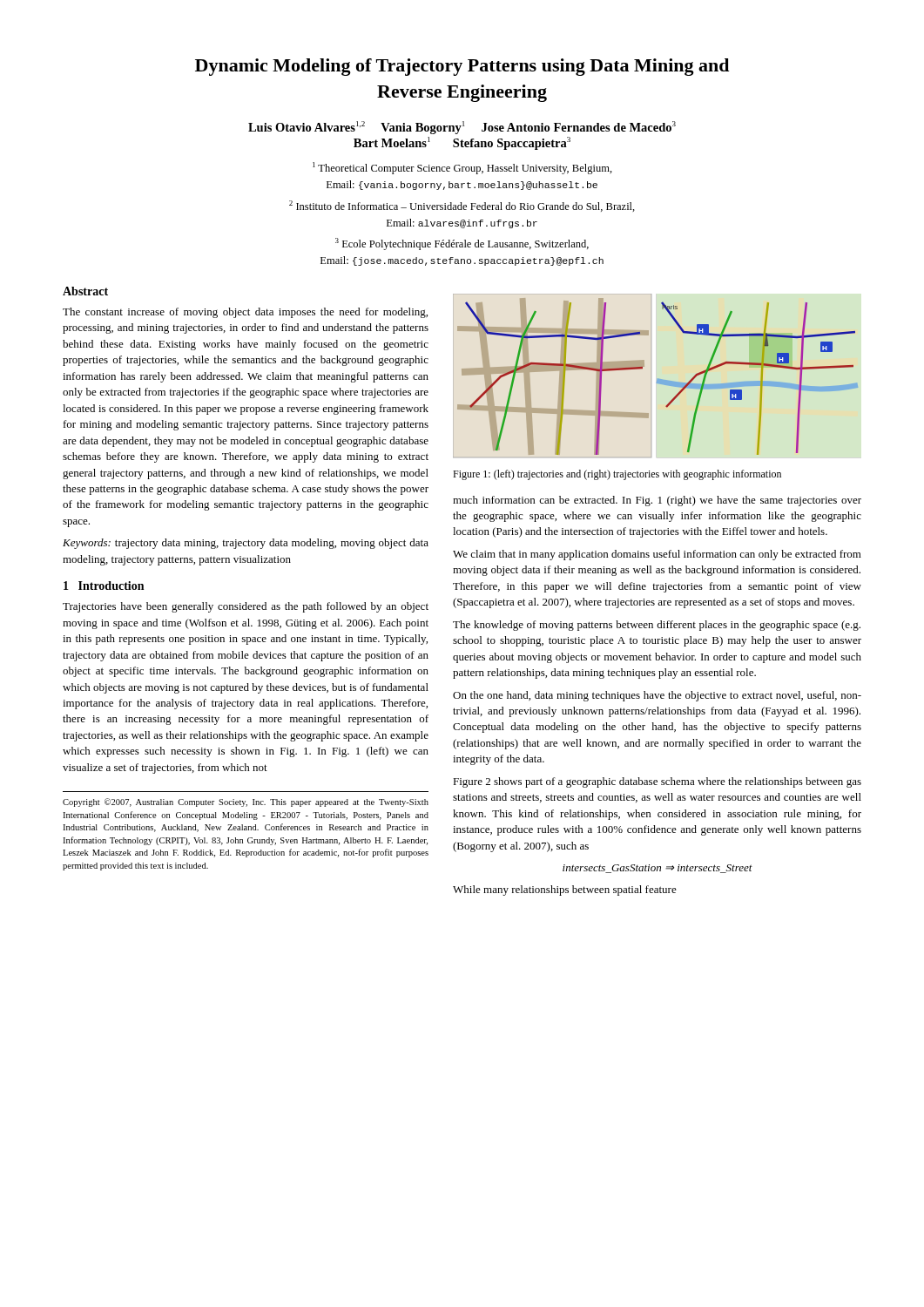Find the block on this page that starts "The constant increase of moving object"
Screen dimensions: 1307x924
pos(246,417)
